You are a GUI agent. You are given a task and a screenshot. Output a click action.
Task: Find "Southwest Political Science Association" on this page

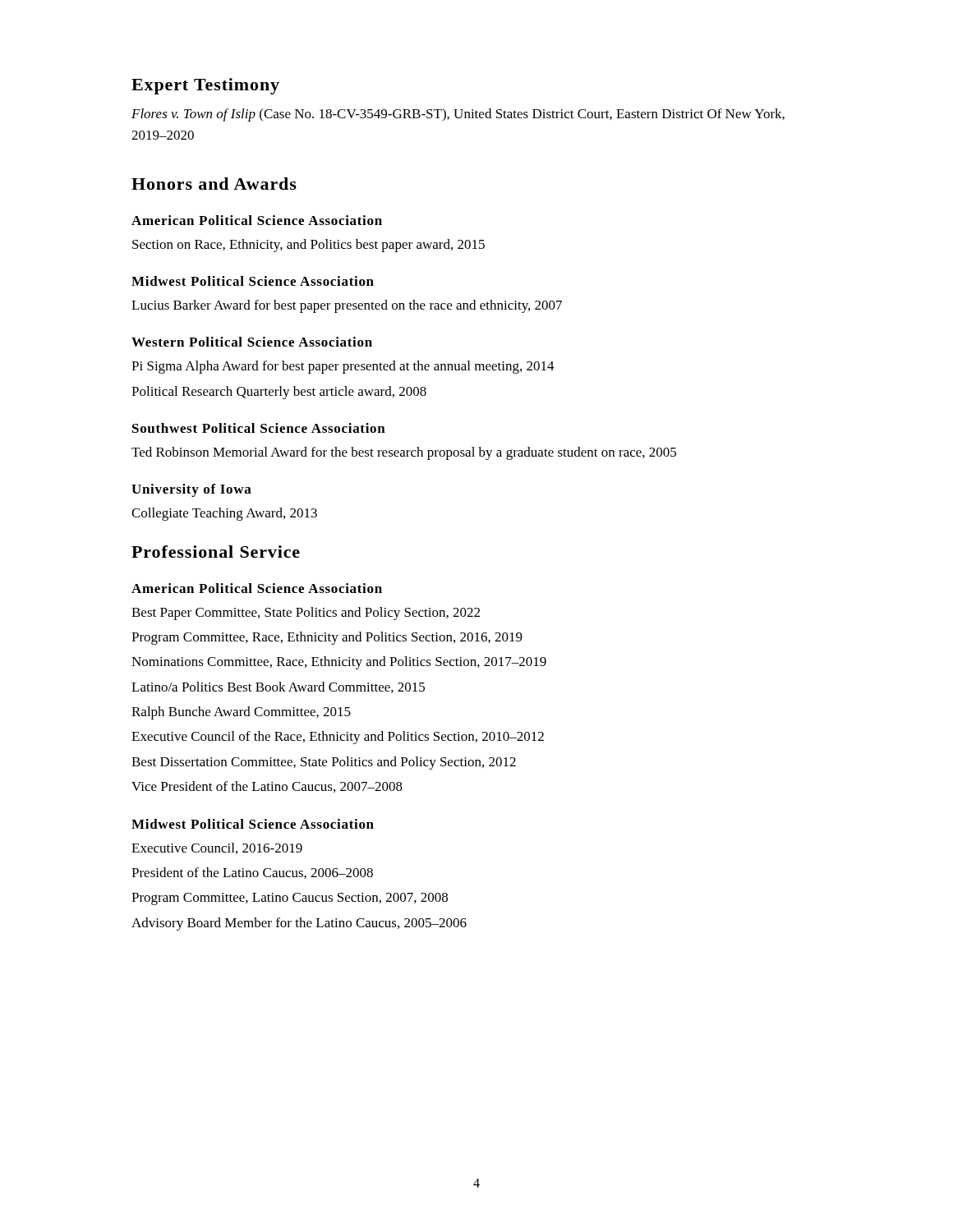259,428
